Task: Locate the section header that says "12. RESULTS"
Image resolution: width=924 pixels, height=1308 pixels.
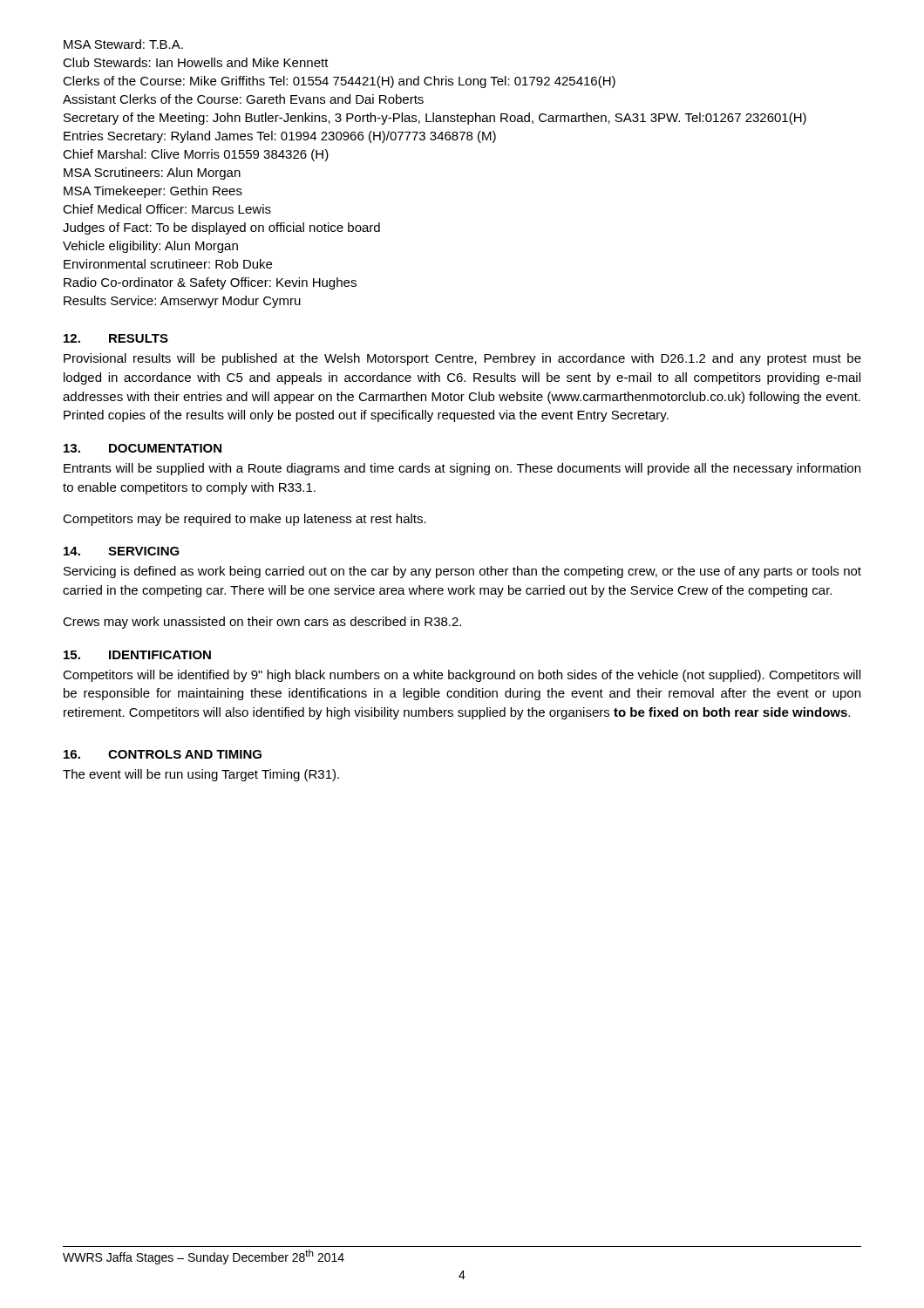Action: pos(115,338)
